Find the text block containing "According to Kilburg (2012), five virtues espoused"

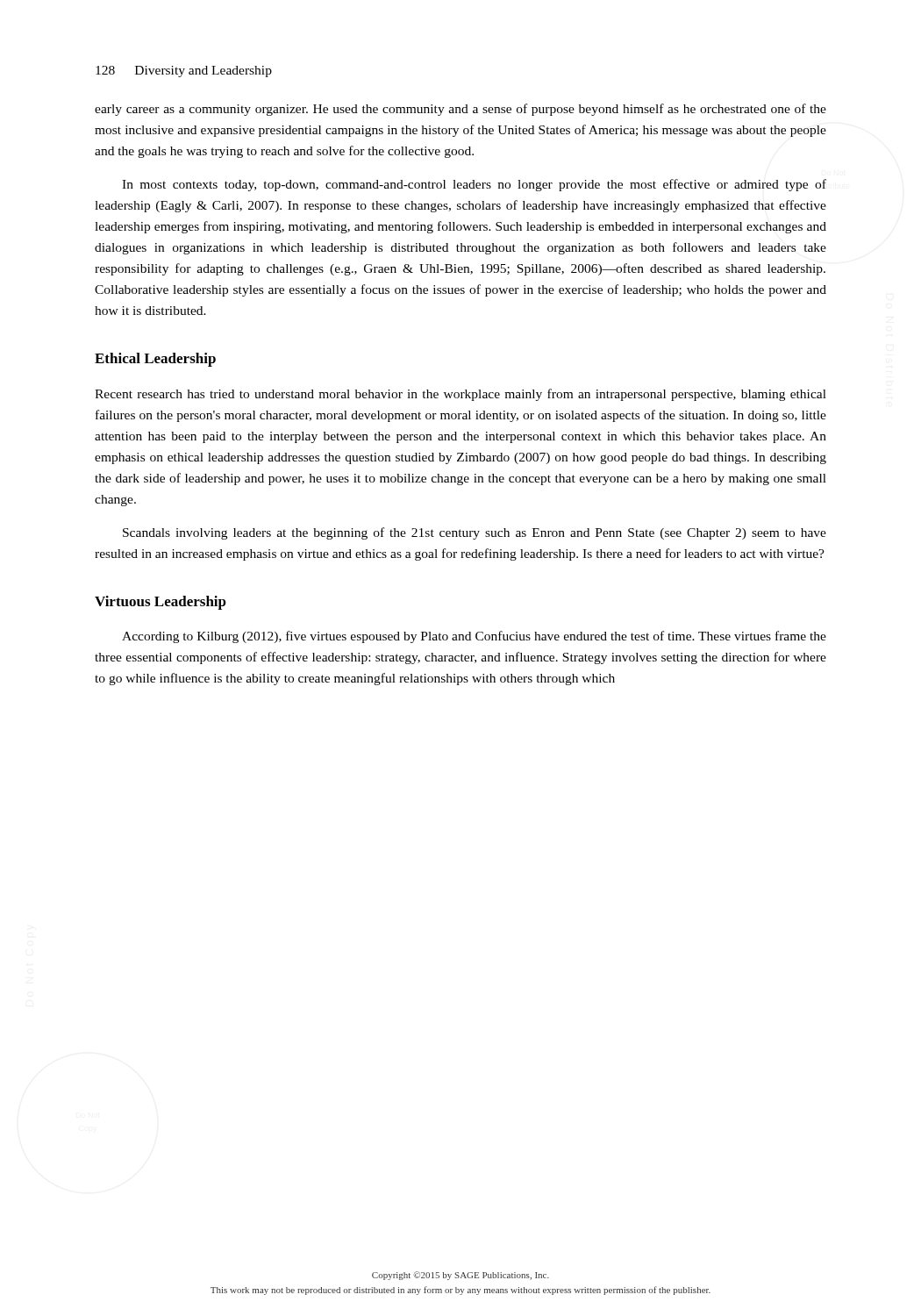point(460,657)
